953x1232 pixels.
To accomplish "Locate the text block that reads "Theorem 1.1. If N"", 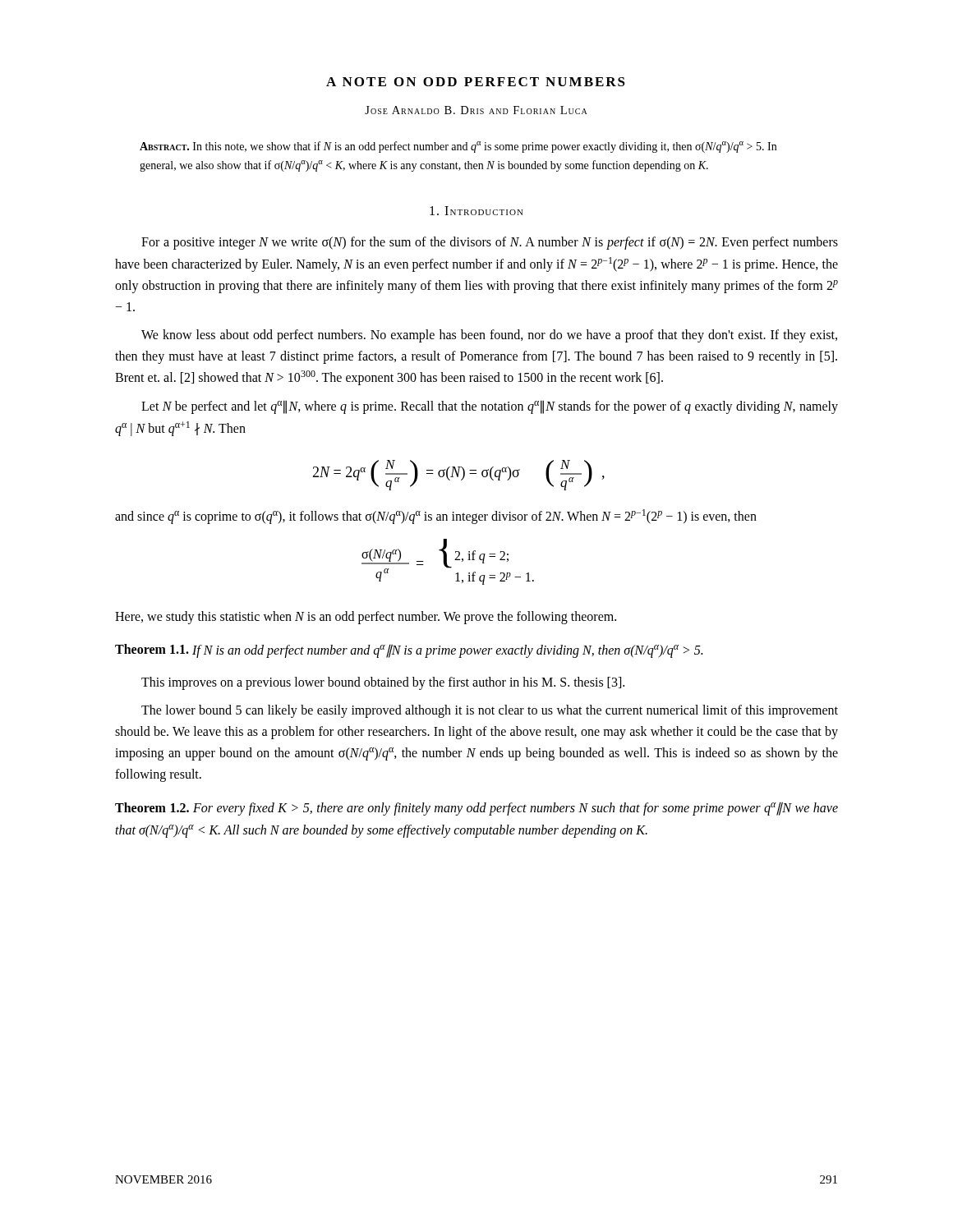I will click(x=410, y=649).
